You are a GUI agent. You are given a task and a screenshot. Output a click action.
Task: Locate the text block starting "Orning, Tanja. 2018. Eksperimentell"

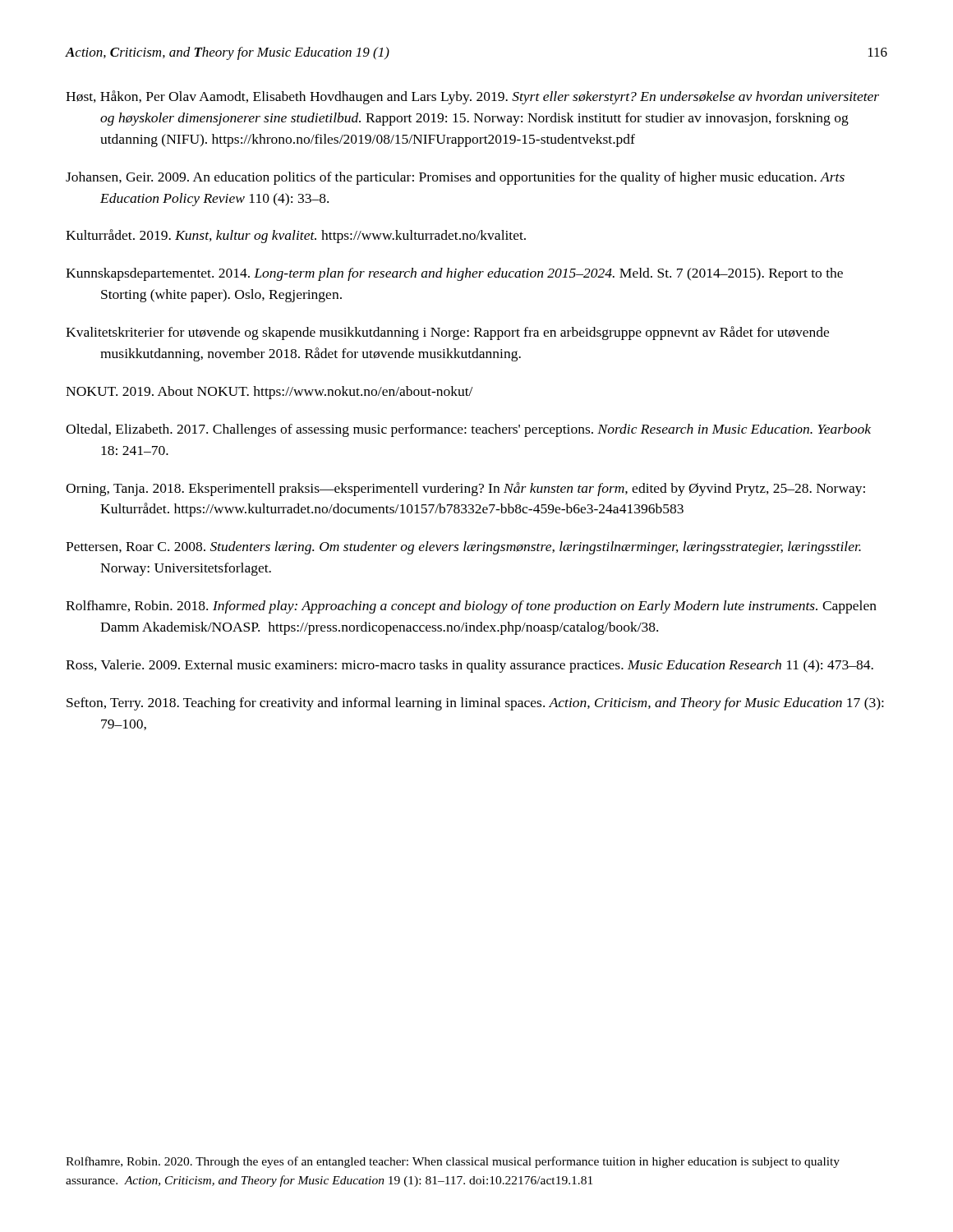(x=466, y=498)
